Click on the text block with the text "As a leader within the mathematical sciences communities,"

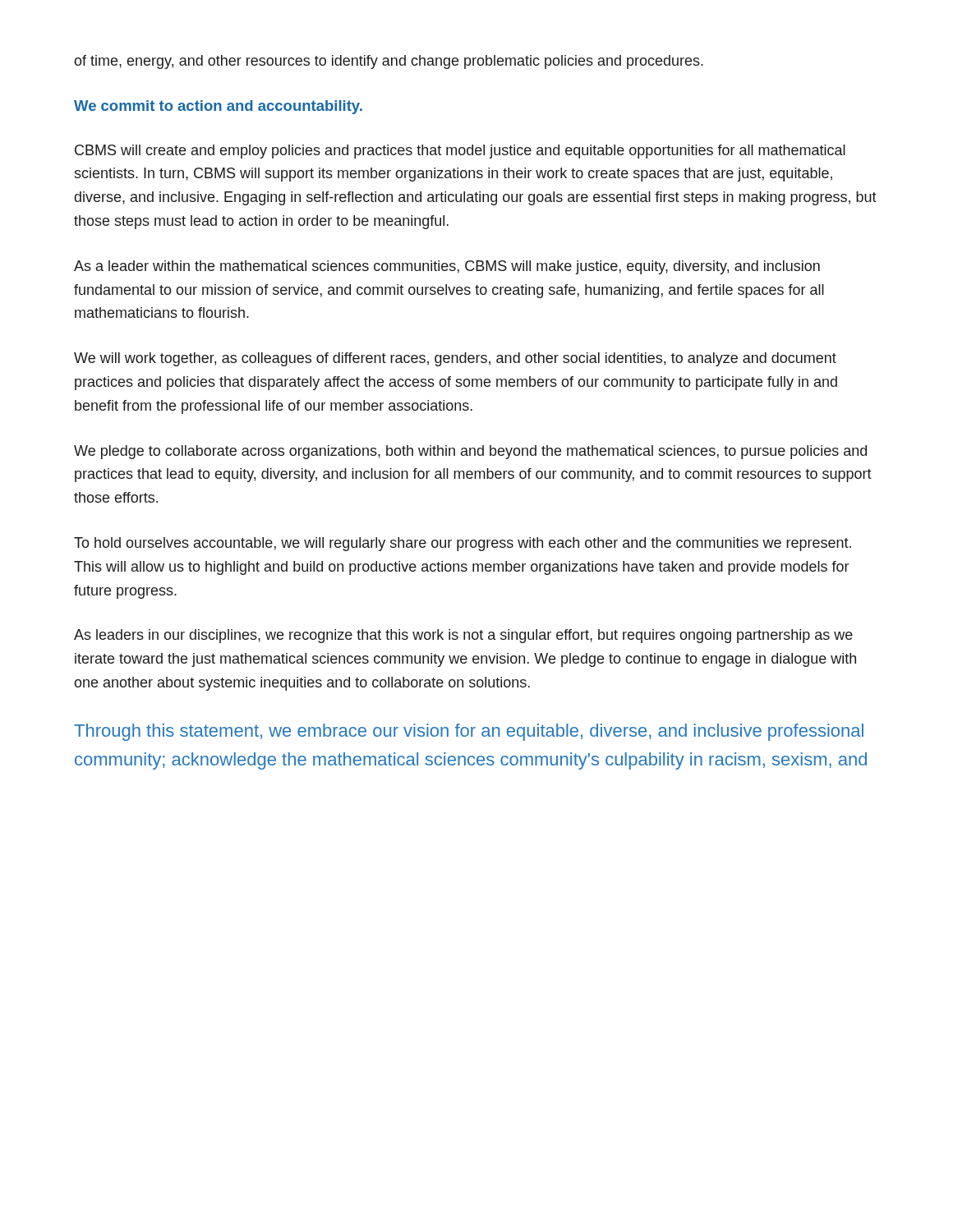tap(449, 290)
